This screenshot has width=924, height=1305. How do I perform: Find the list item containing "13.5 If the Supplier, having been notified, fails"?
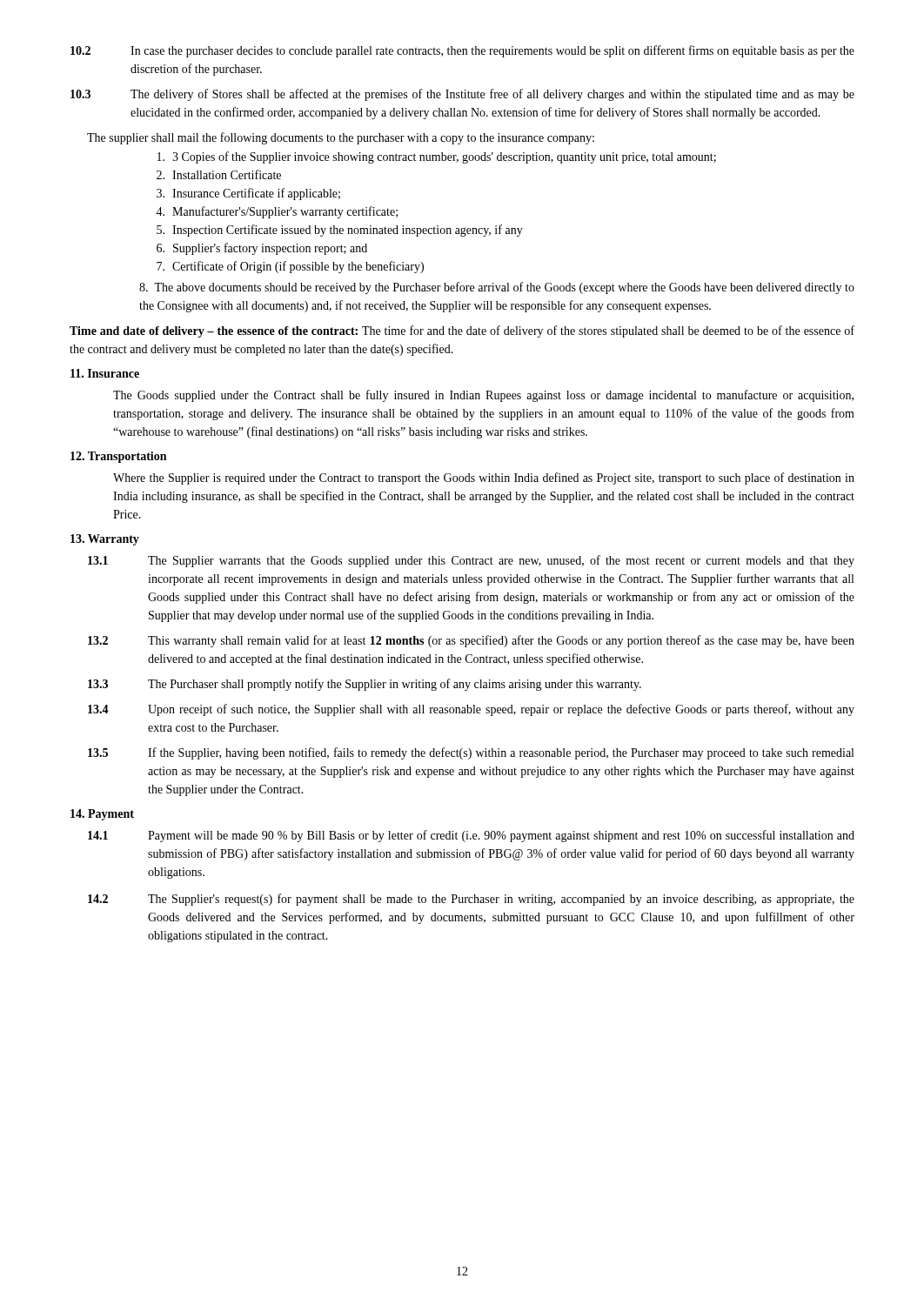click(x=471, y=771)
